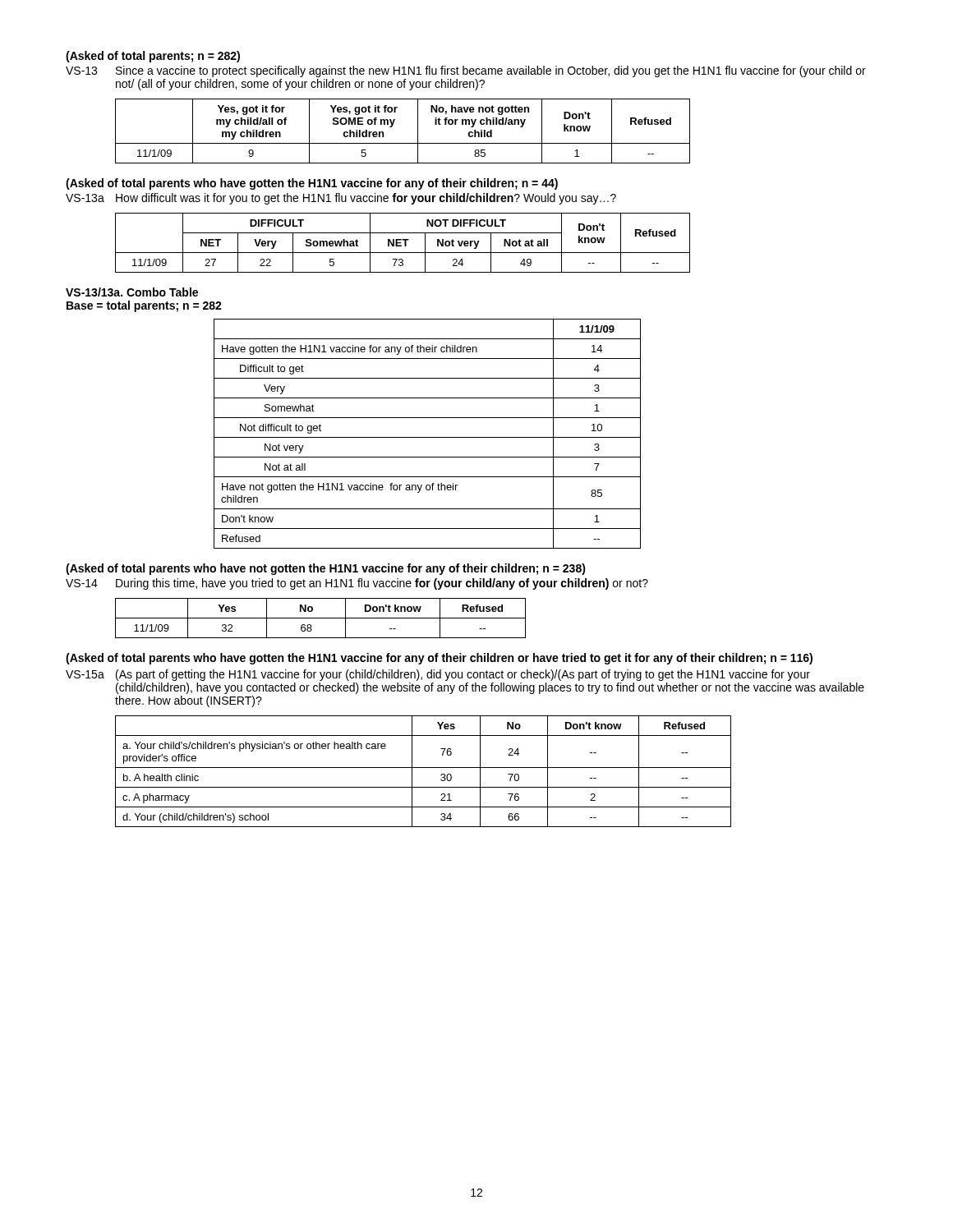
Task: Click on the element starting "VS-15a (As part of getting the H1N1 vaccine"
Action: click(x=476, y=687)
